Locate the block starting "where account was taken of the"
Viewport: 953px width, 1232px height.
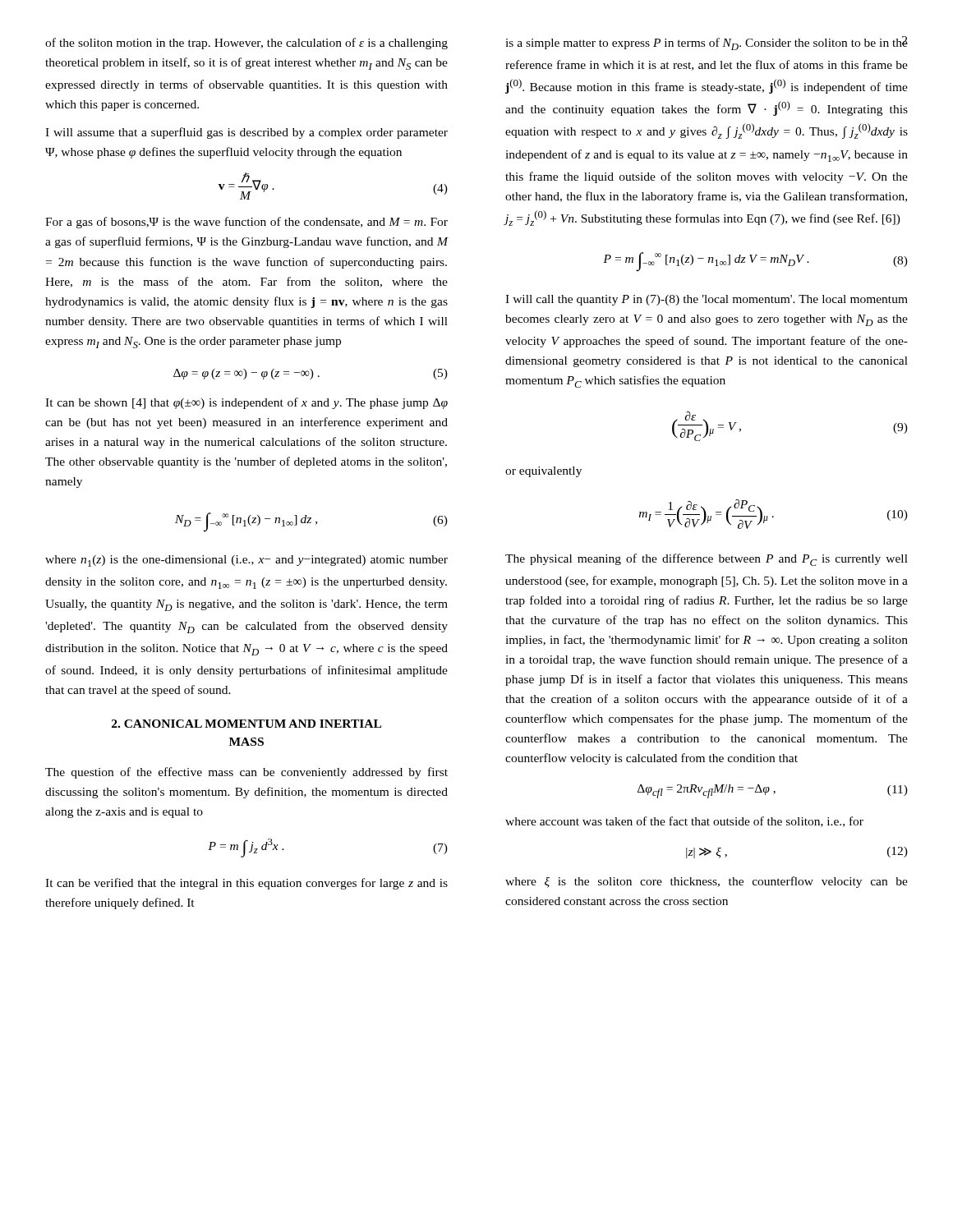[707, 821]
